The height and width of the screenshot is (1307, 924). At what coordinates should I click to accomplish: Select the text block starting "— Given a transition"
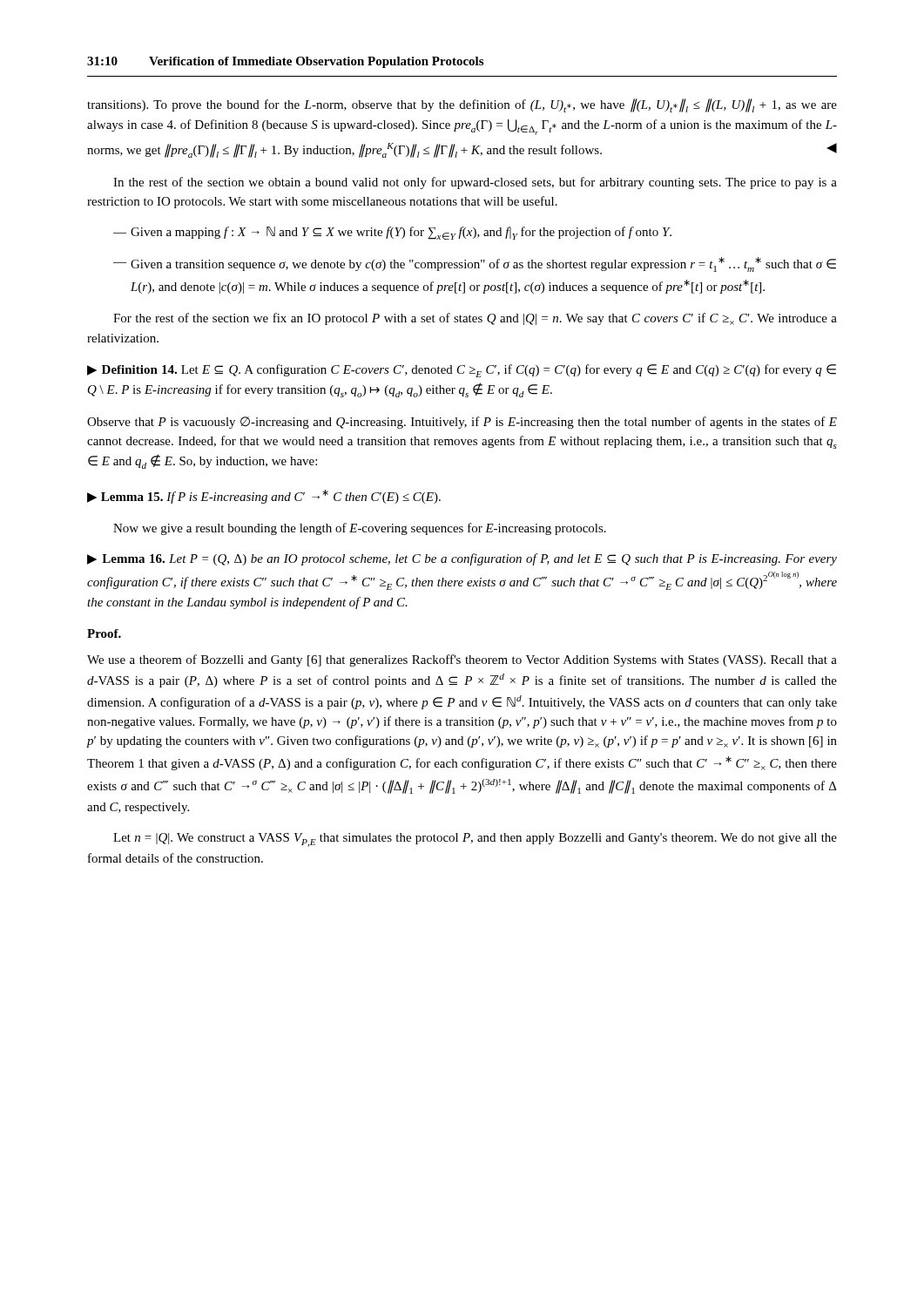pyautogui.click(x=475, y=275)
